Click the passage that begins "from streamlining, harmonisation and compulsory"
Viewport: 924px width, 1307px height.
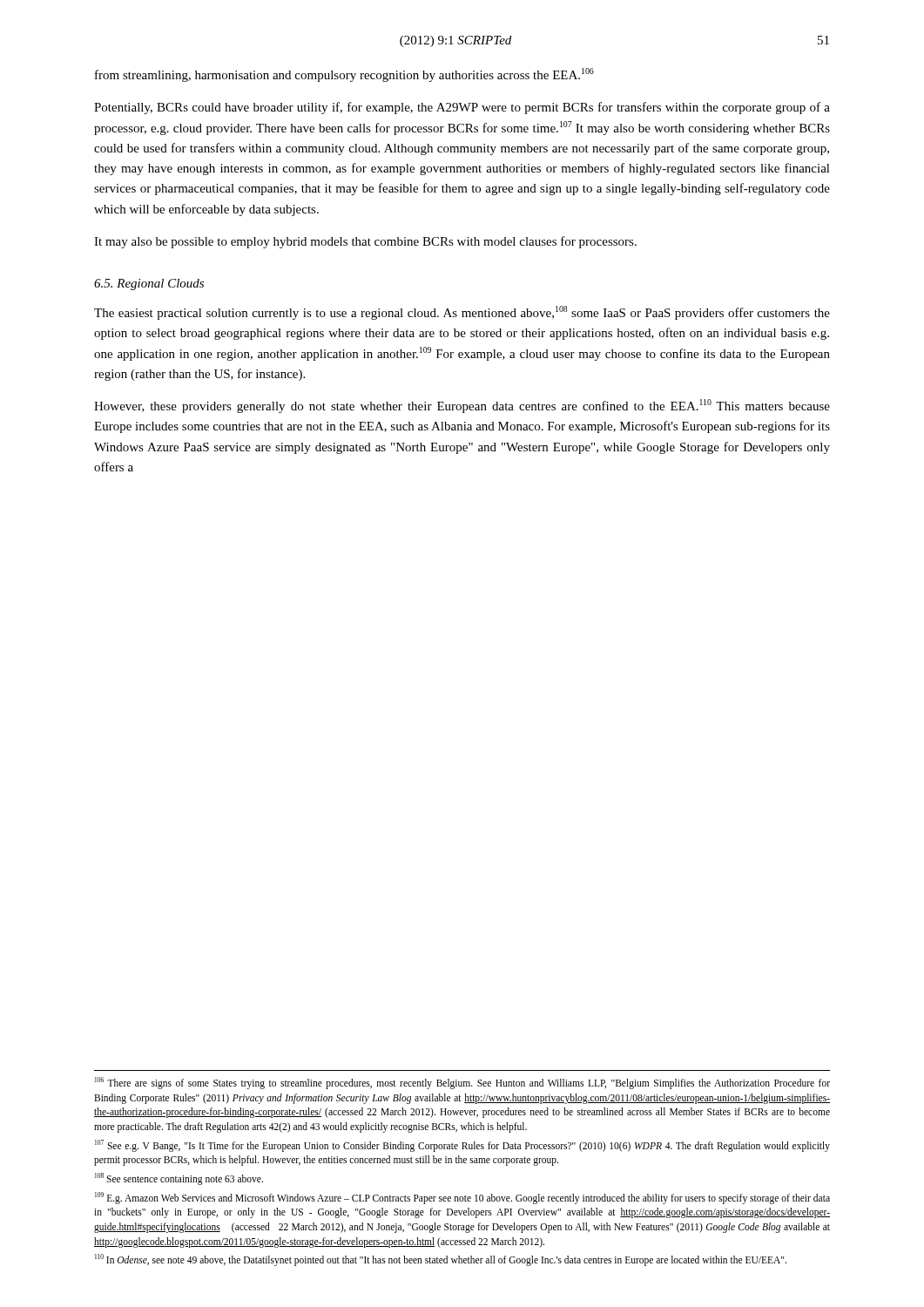coord(344,74)
